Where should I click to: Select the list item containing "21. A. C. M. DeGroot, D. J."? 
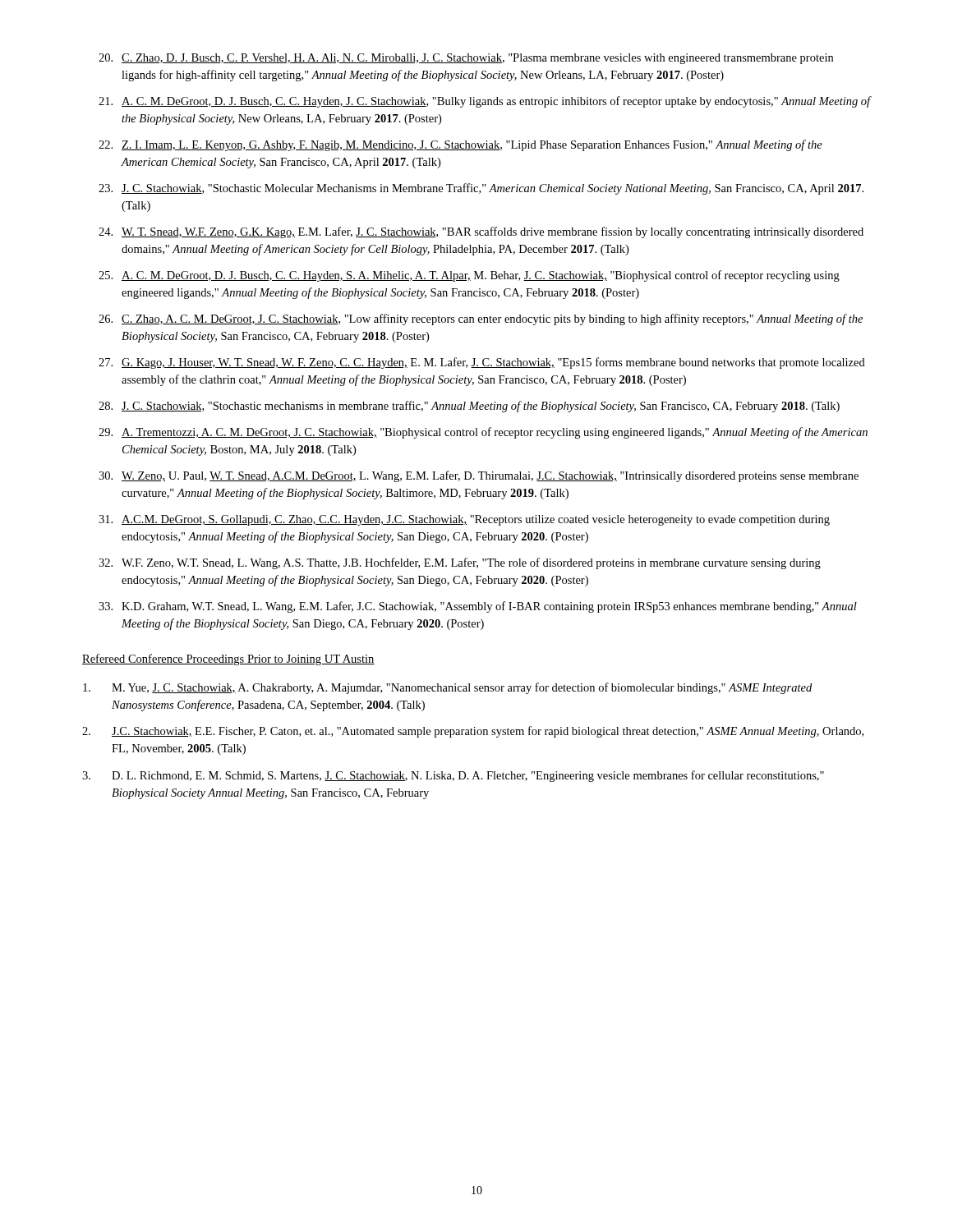tap(476, 110)
